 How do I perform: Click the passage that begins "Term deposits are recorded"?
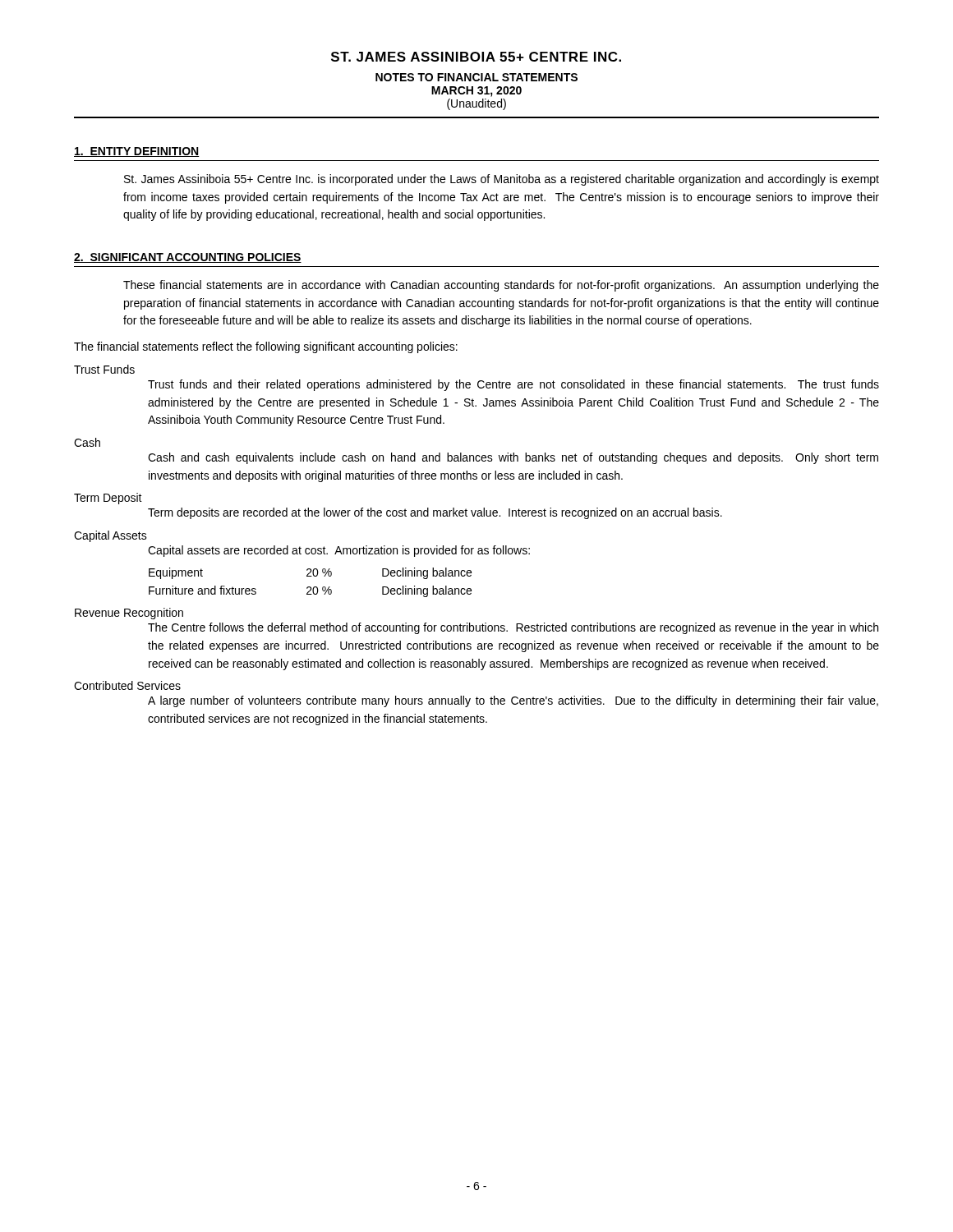[x=435, y=513]
